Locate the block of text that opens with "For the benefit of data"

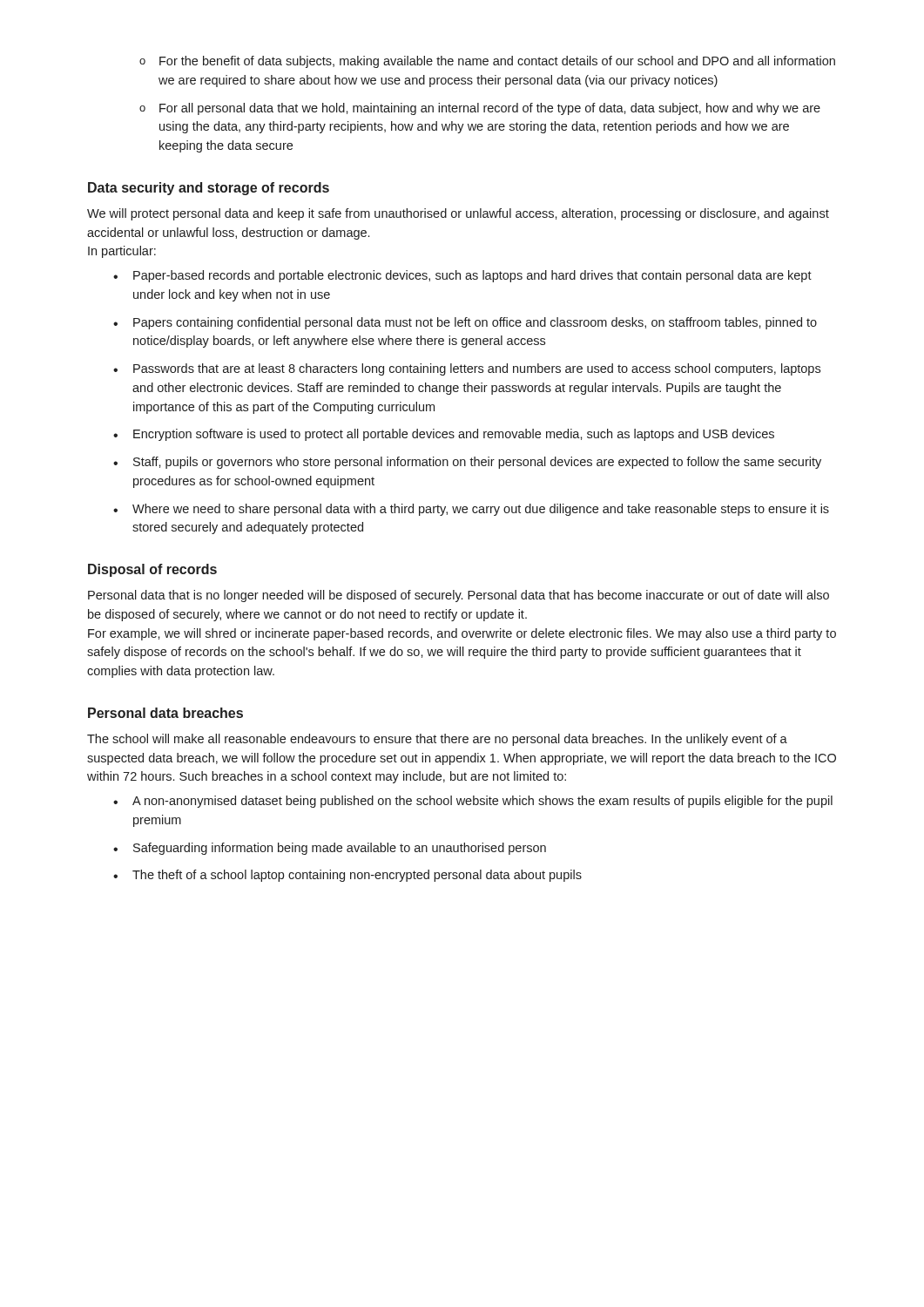pos(497,70)
